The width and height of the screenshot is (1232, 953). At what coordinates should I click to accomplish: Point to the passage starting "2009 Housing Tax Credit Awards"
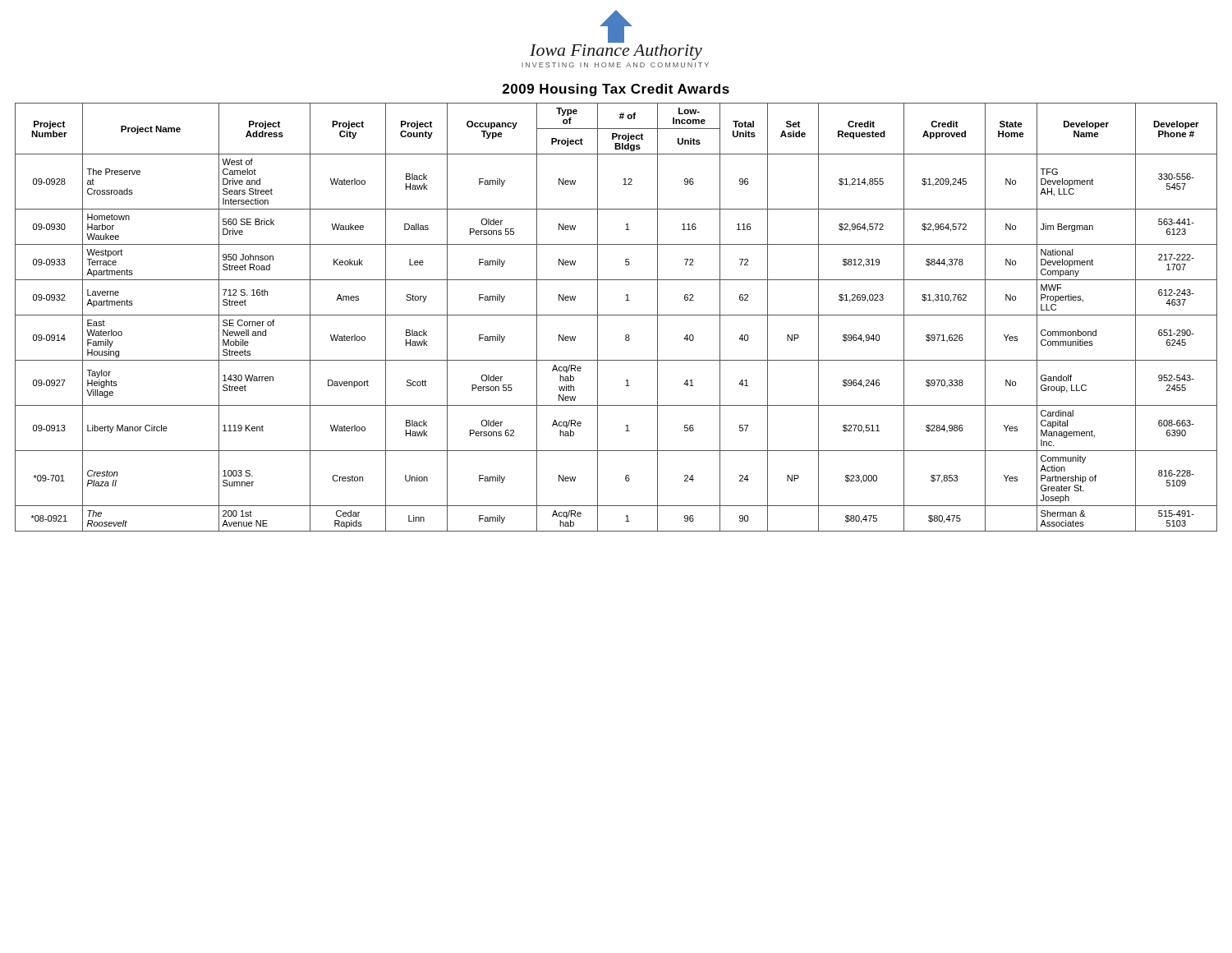tap(616, 89)
